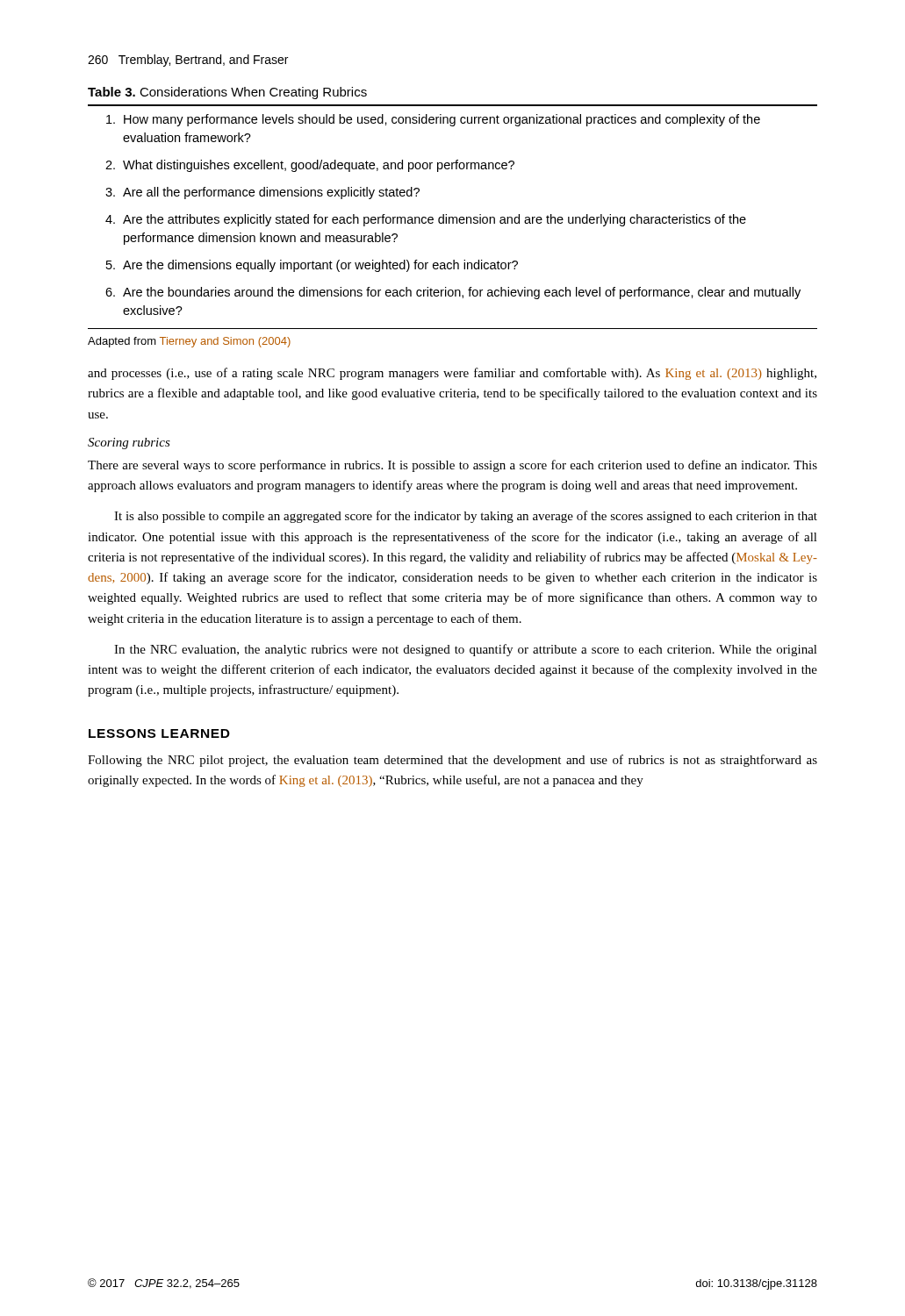The height and width of the screenshot is (1316, 905).
Task: Point to the block beginning "There are several ways to score performance"
Action: [x=452, y=475]
